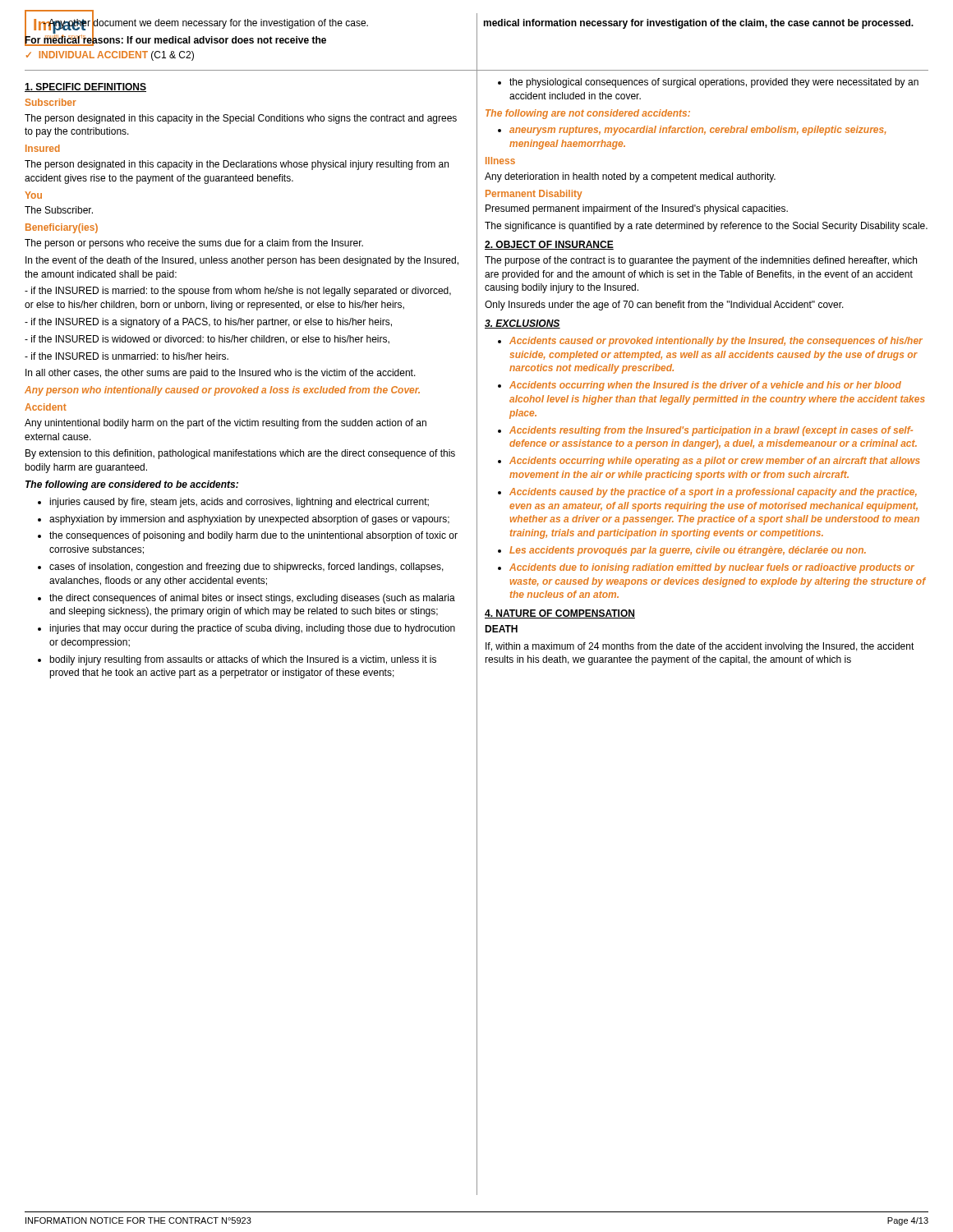Navigate to the element starting "If, within a maximum of 24 months"
This screenshot has width=953, height=1232.
[707, 653]
